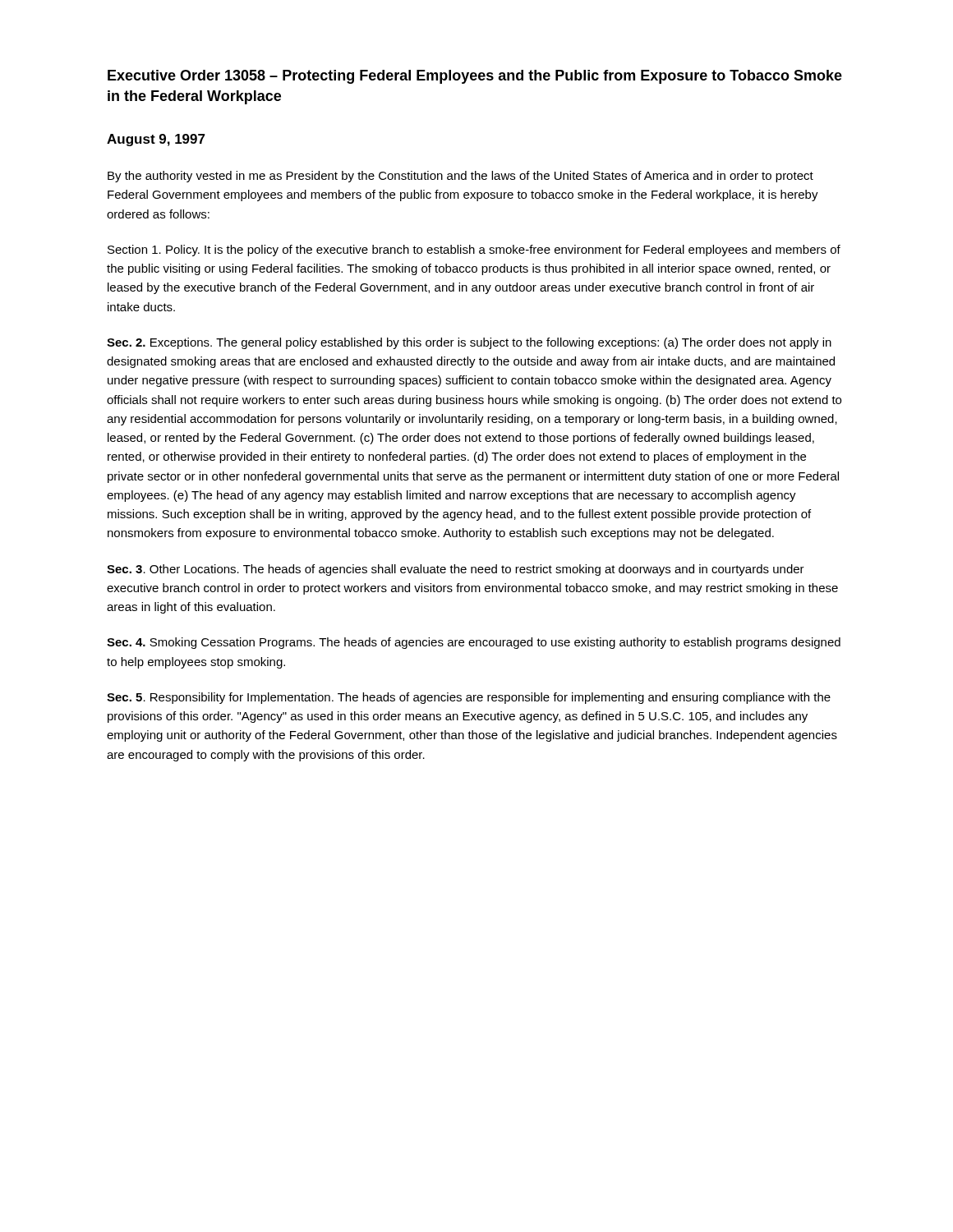Navigate to the text starting "Sec. 5. Responsibility for"
This screenshot has width=953, height=1232.
tap(472, 725)
